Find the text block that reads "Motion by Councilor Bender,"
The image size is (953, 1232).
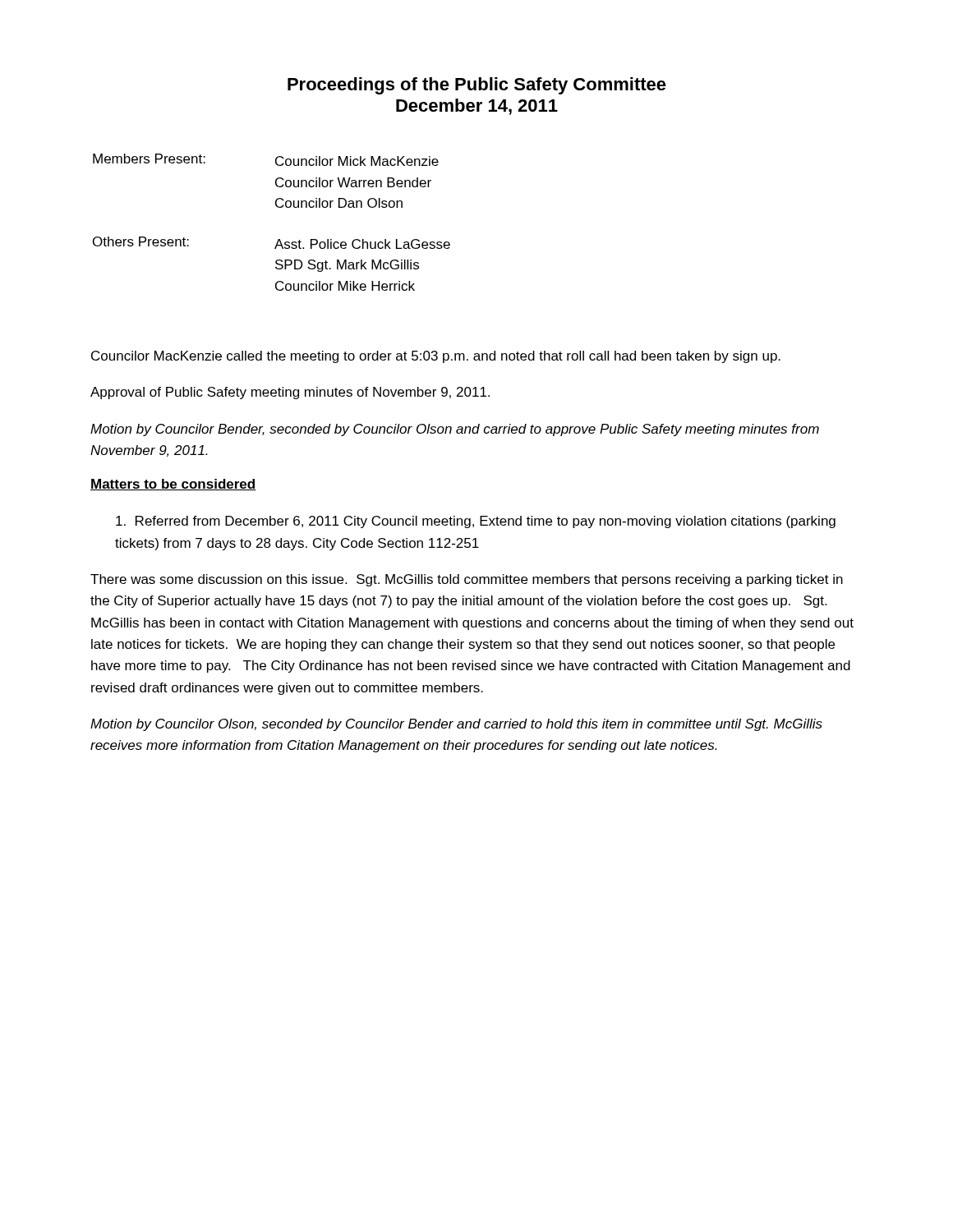pos(455,440)
